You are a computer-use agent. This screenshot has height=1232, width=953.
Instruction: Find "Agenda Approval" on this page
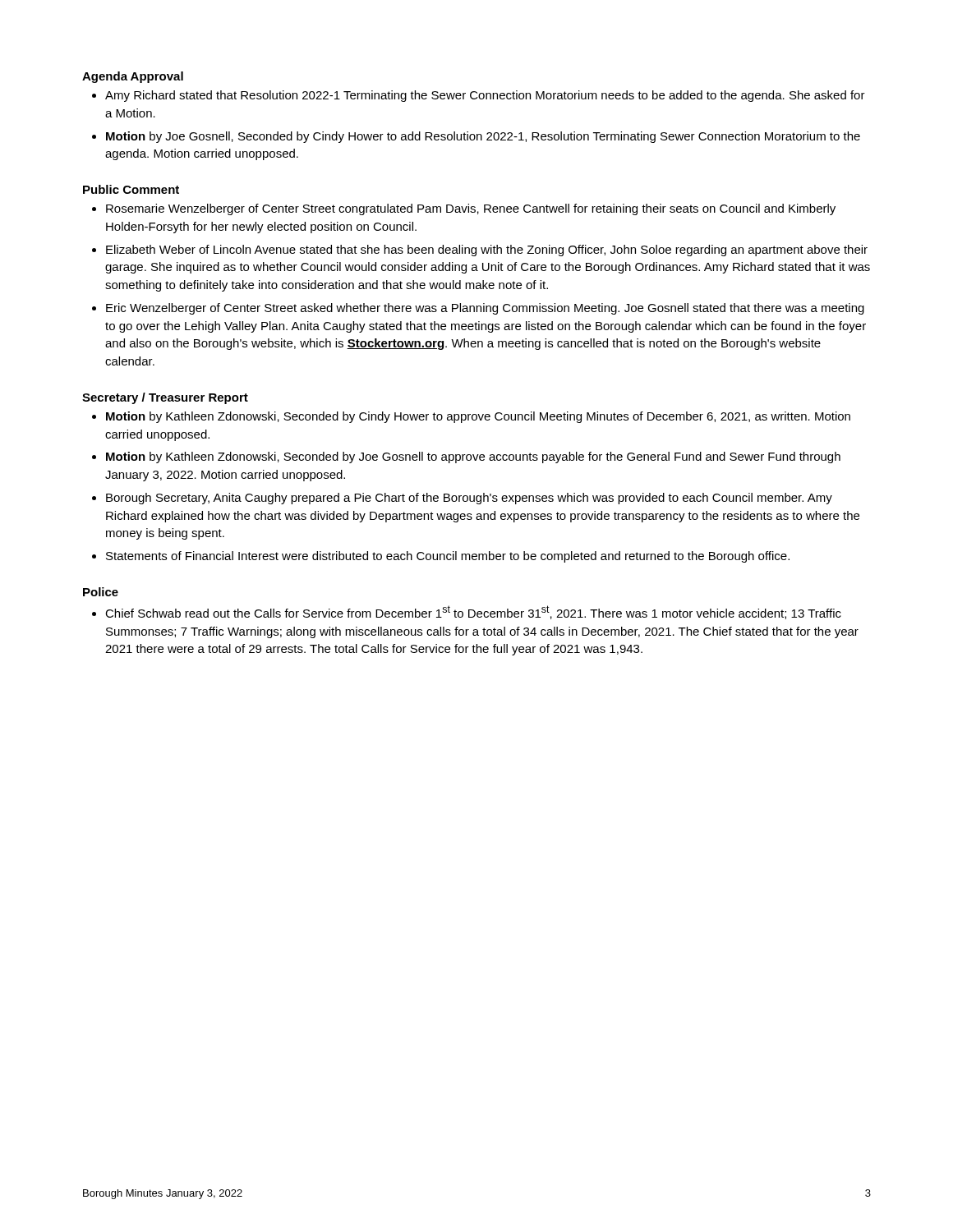[x=133, y=76]
